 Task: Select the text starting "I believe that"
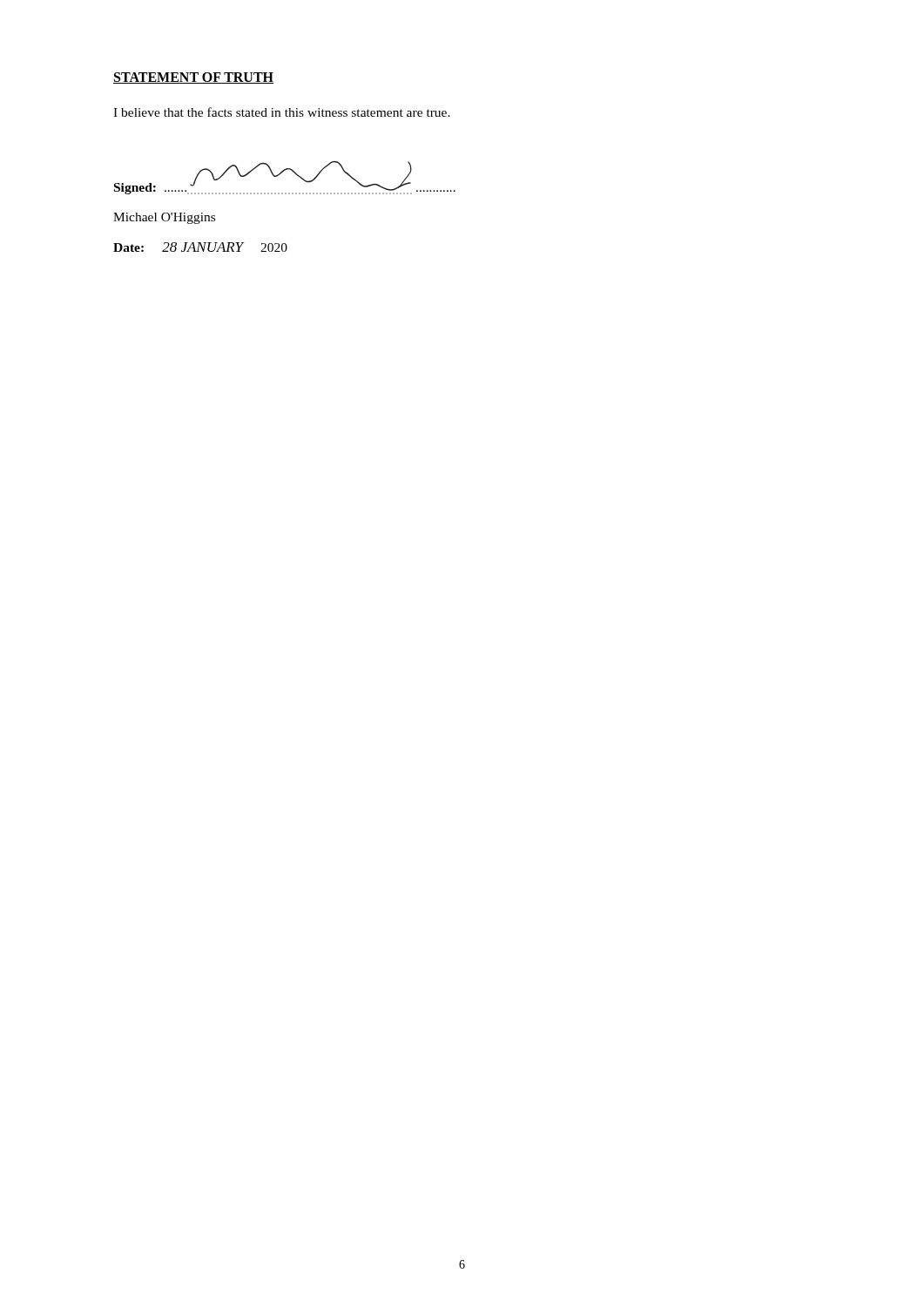[x=282, y=112]
